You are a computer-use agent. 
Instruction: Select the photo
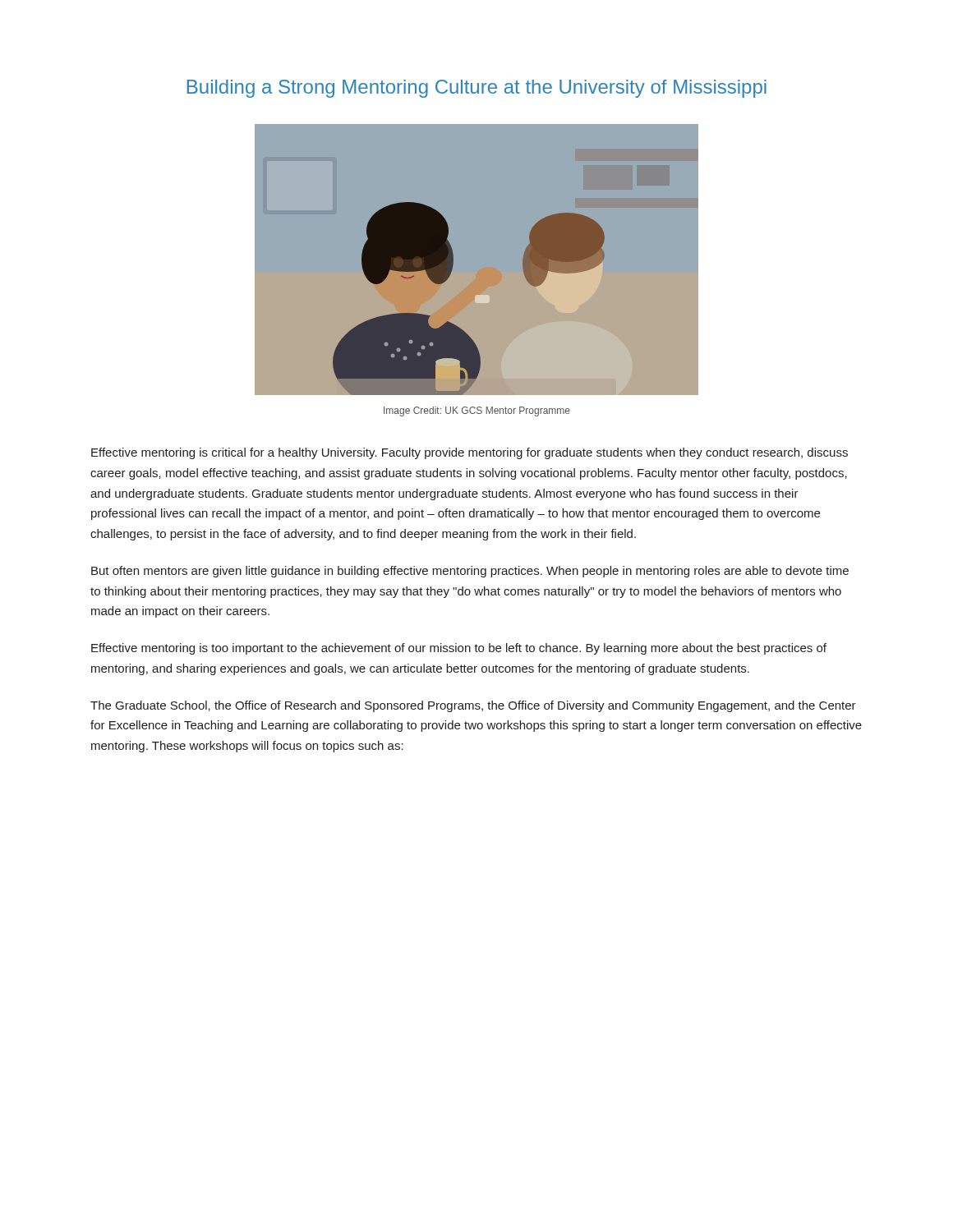[x=476, y=261]
